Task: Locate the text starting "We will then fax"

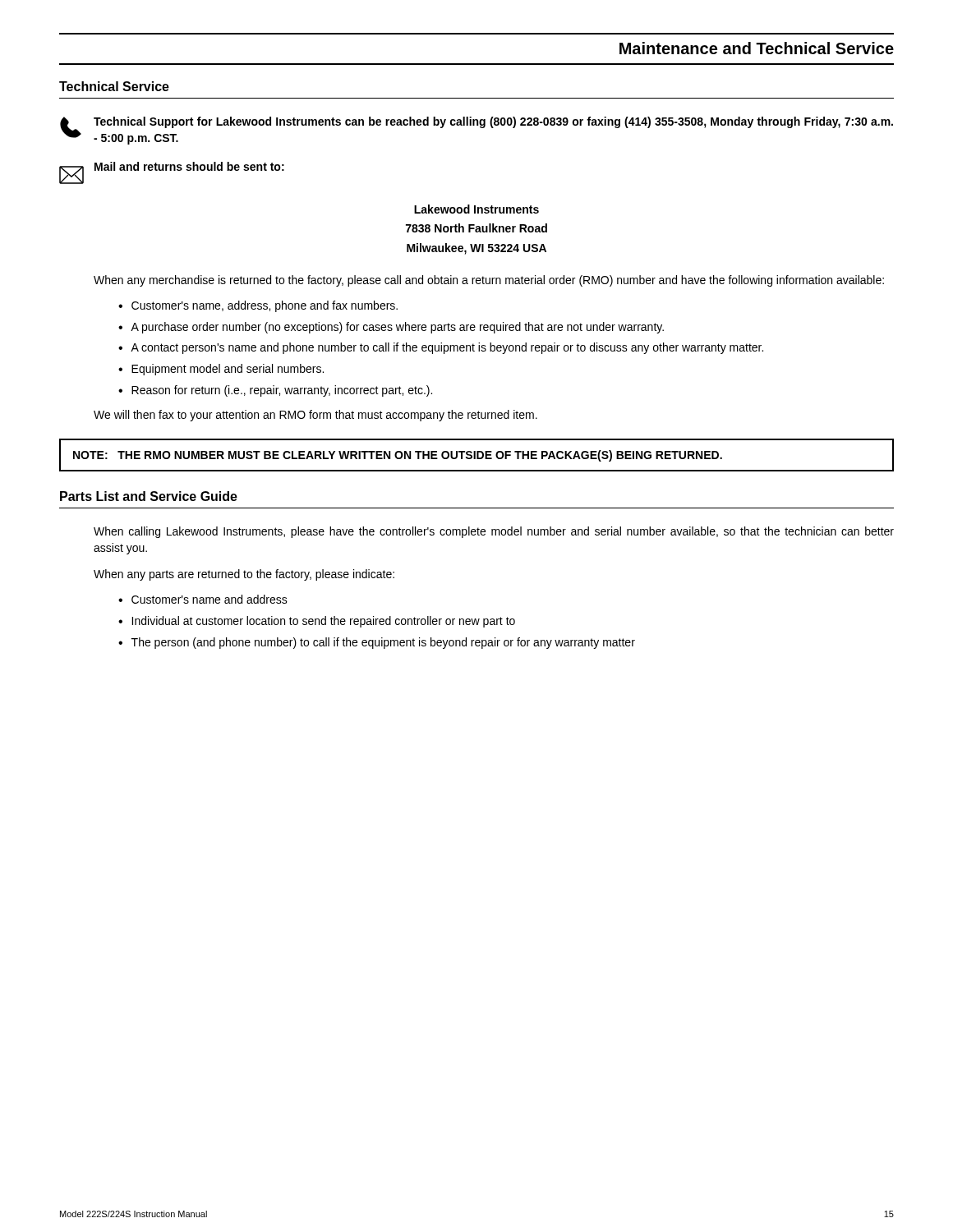Action: pos(316,415)
